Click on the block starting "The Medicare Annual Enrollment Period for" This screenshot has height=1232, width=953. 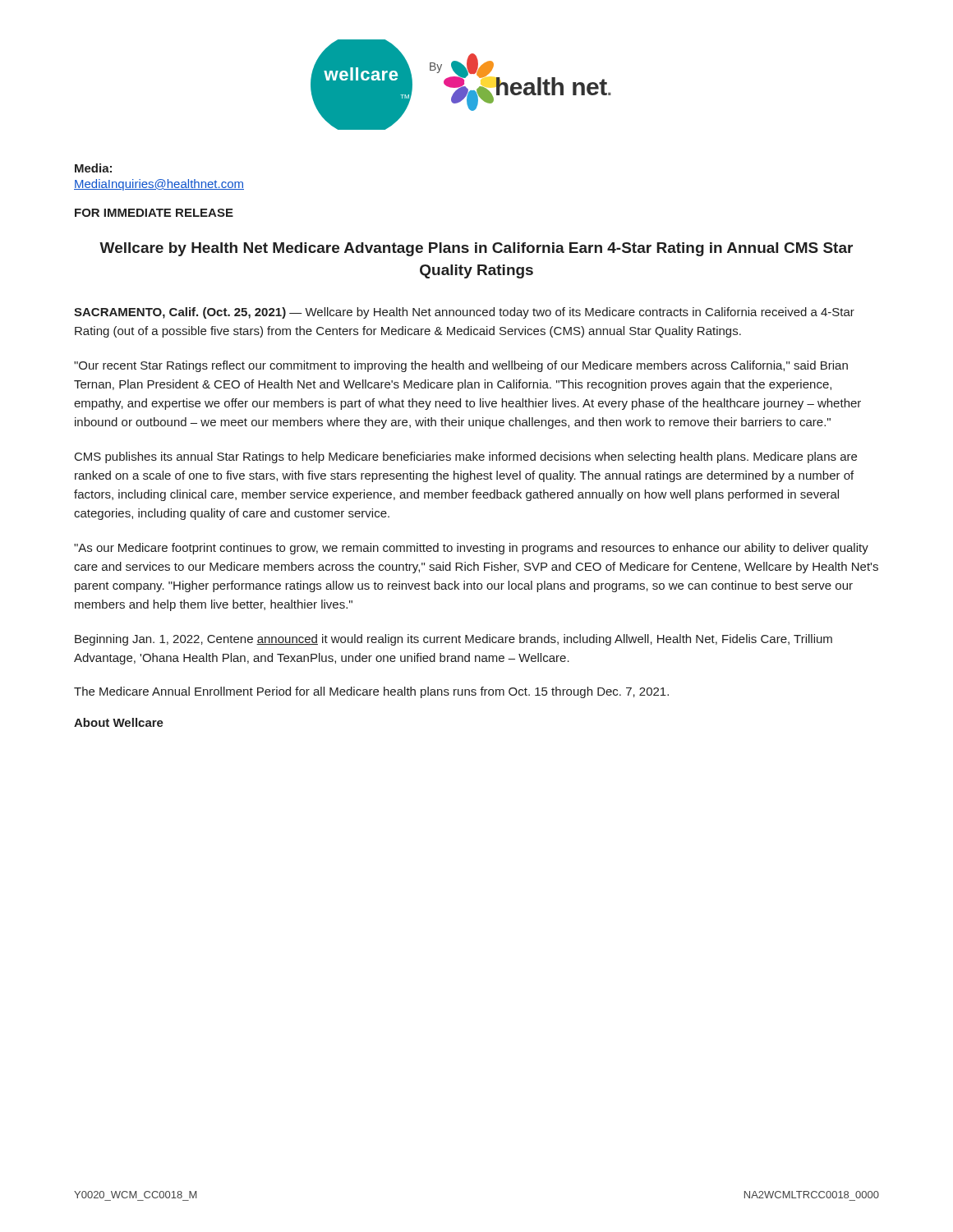[372, 691]
